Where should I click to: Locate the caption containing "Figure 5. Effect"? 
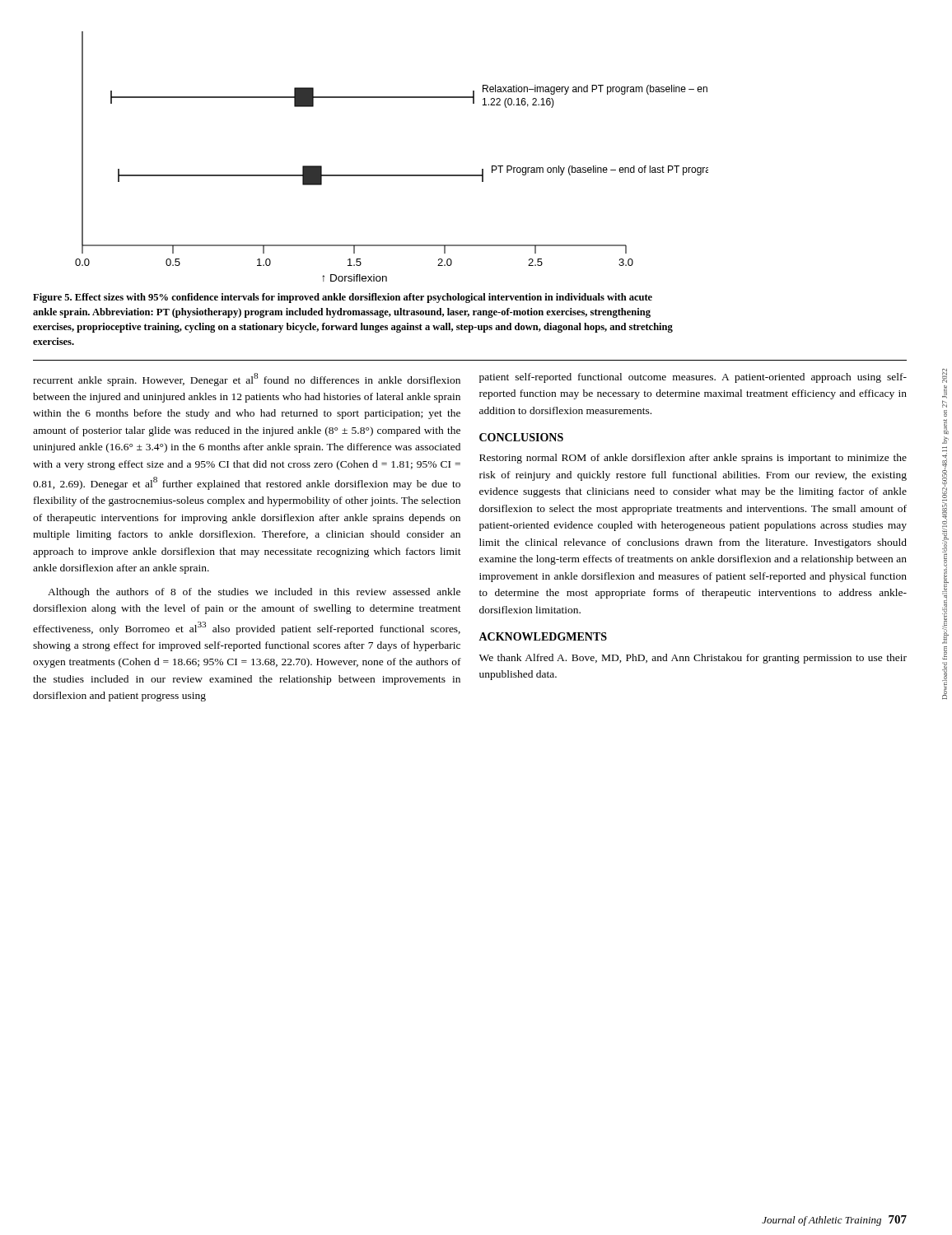[353, 320]
